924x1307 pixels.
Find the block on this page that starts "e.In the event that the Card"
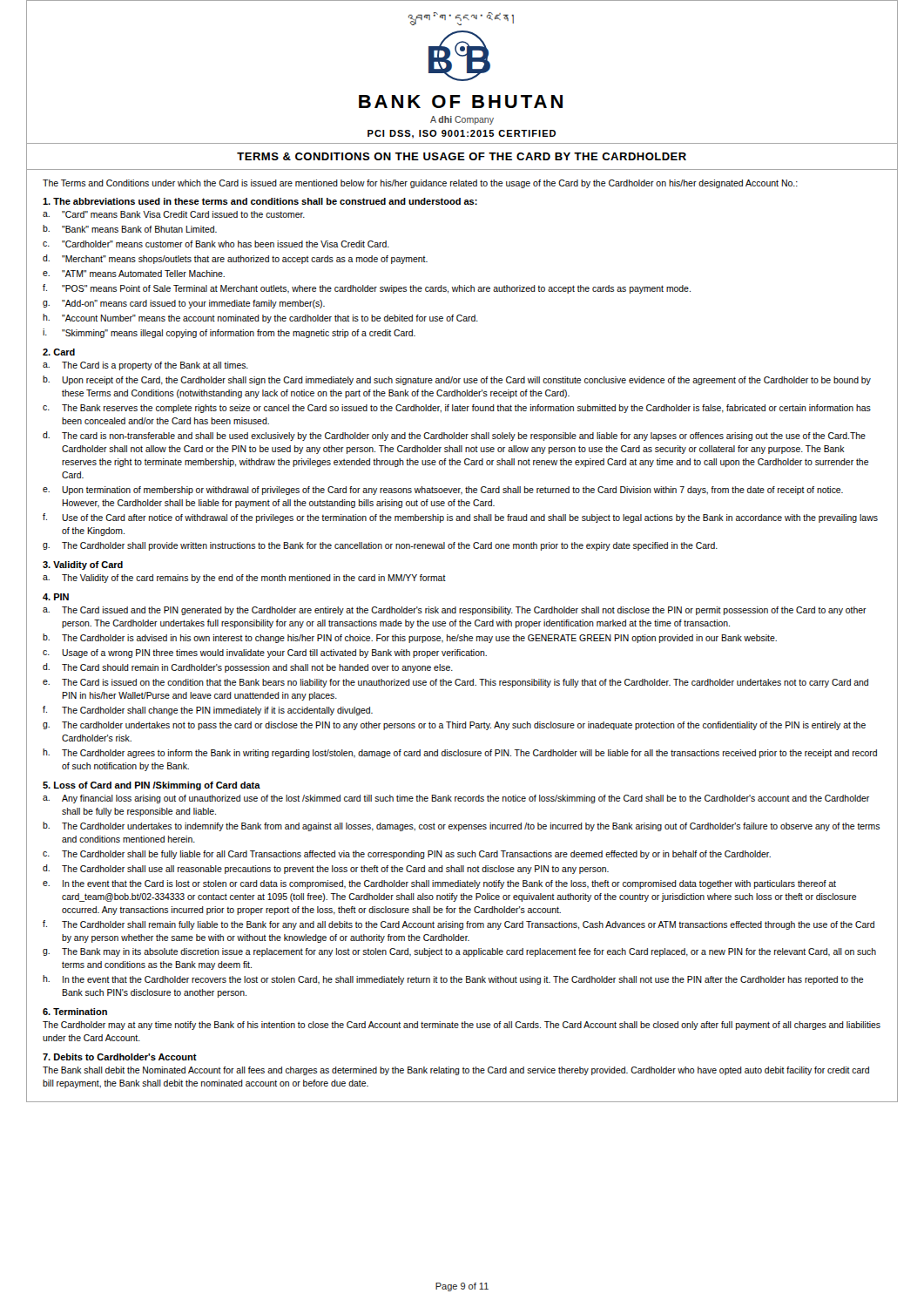[462, 898]
